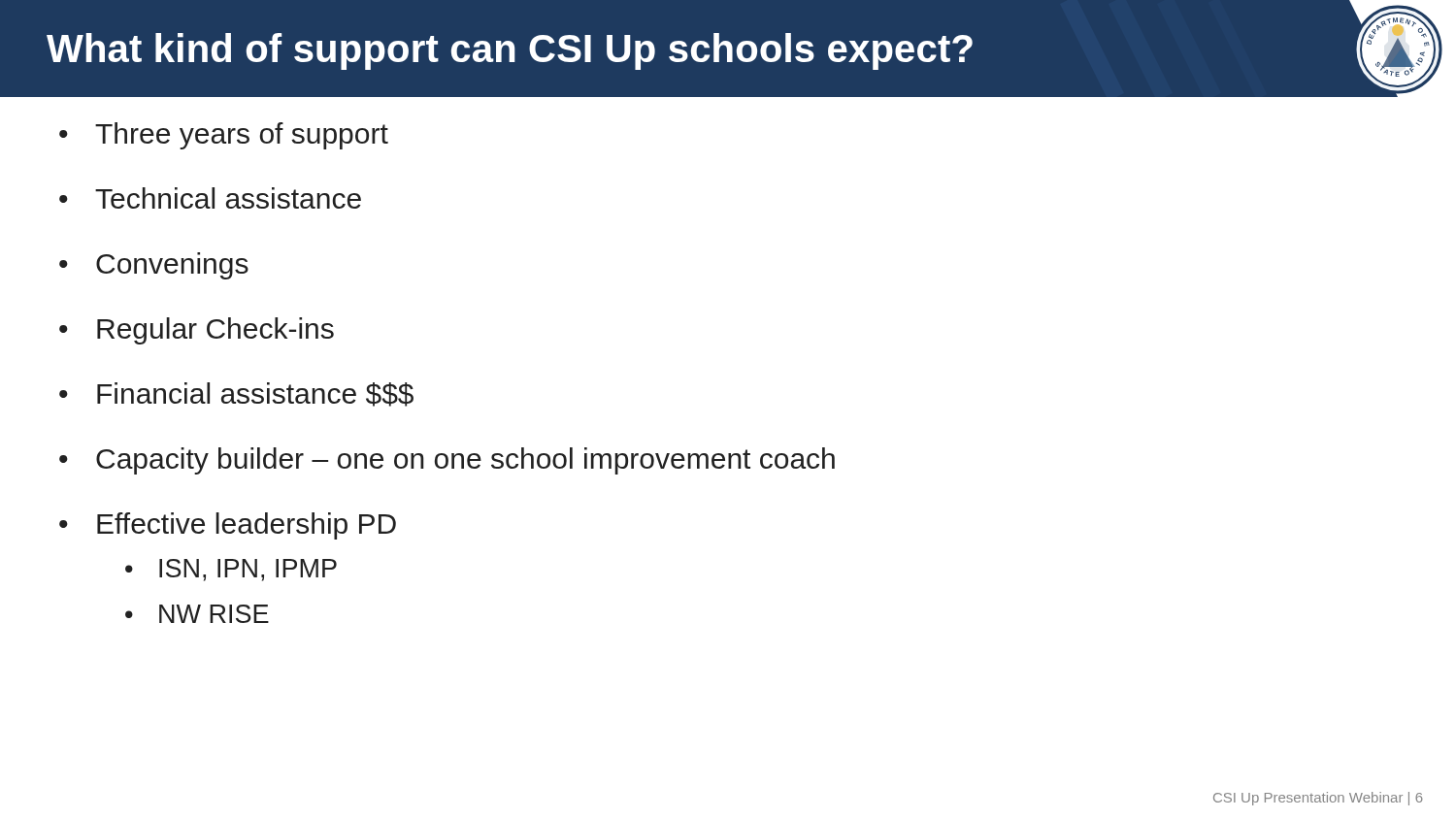The width and height of the screenshot is (1456, 819).
Task: Locate the logo
Action: 1398,49
